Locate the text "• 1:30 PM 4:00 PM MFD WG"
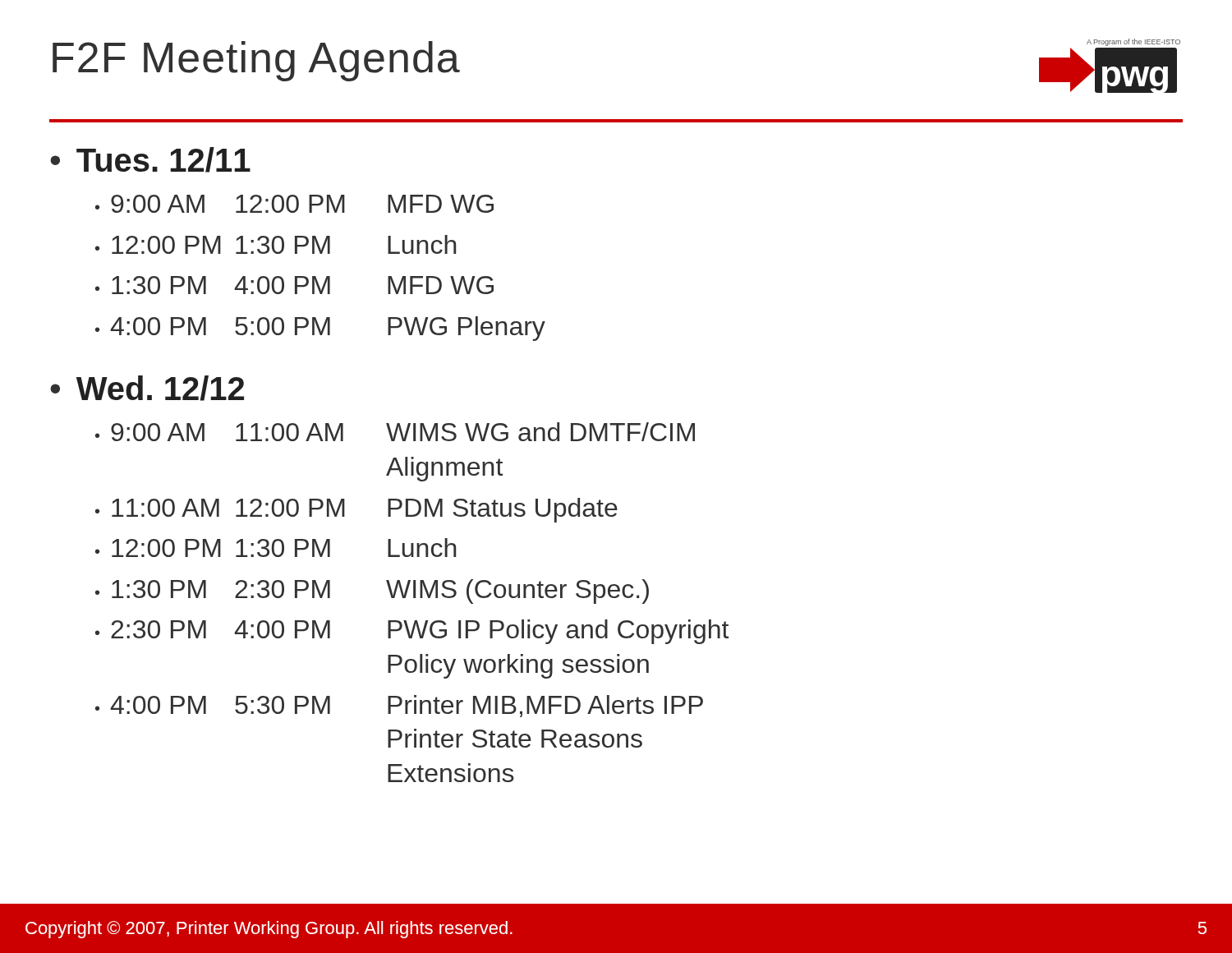1232x953 pixels. tap(294, 285)
